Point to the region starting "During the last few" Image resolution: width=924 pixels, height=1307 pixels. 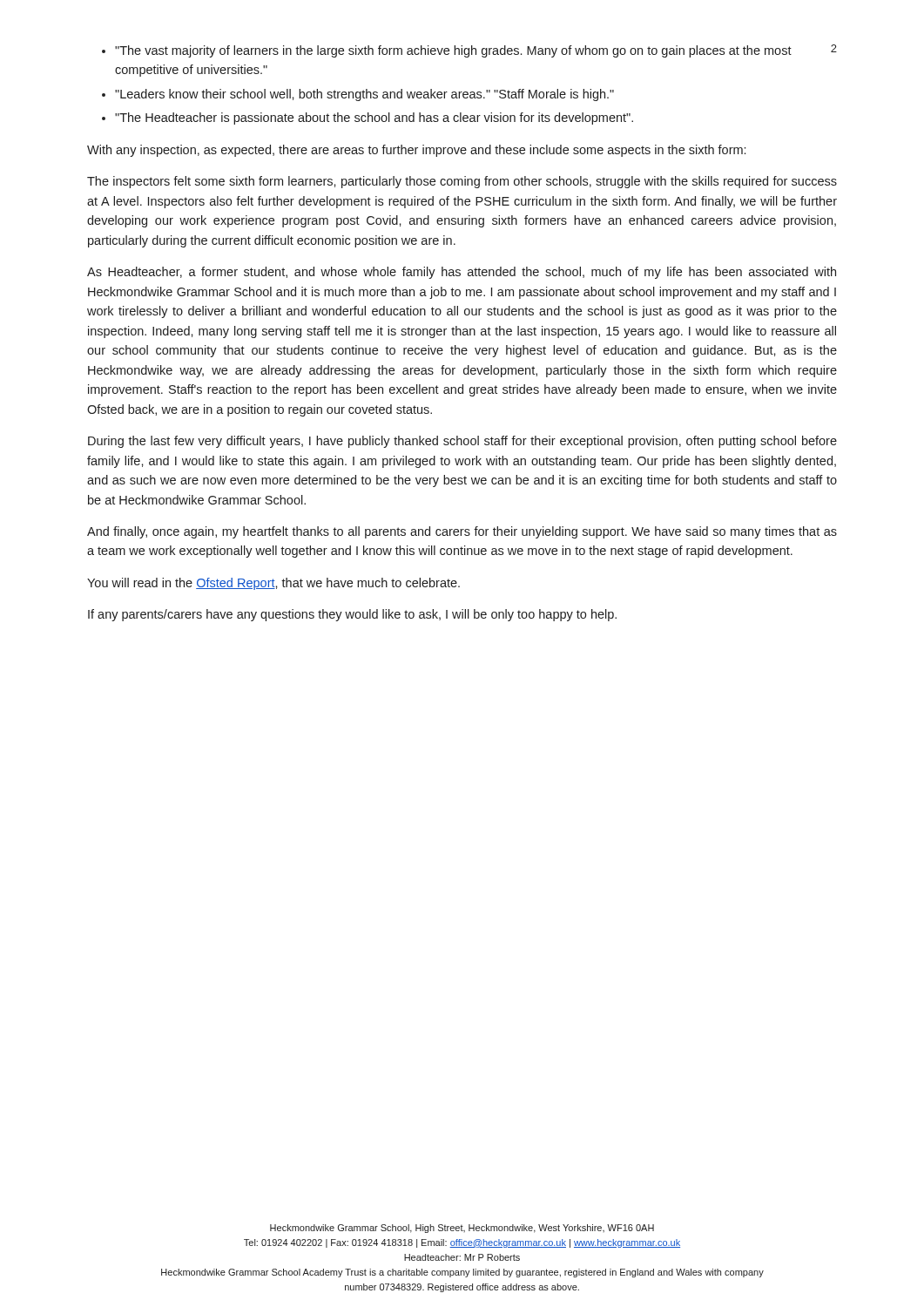coord(462,470)
